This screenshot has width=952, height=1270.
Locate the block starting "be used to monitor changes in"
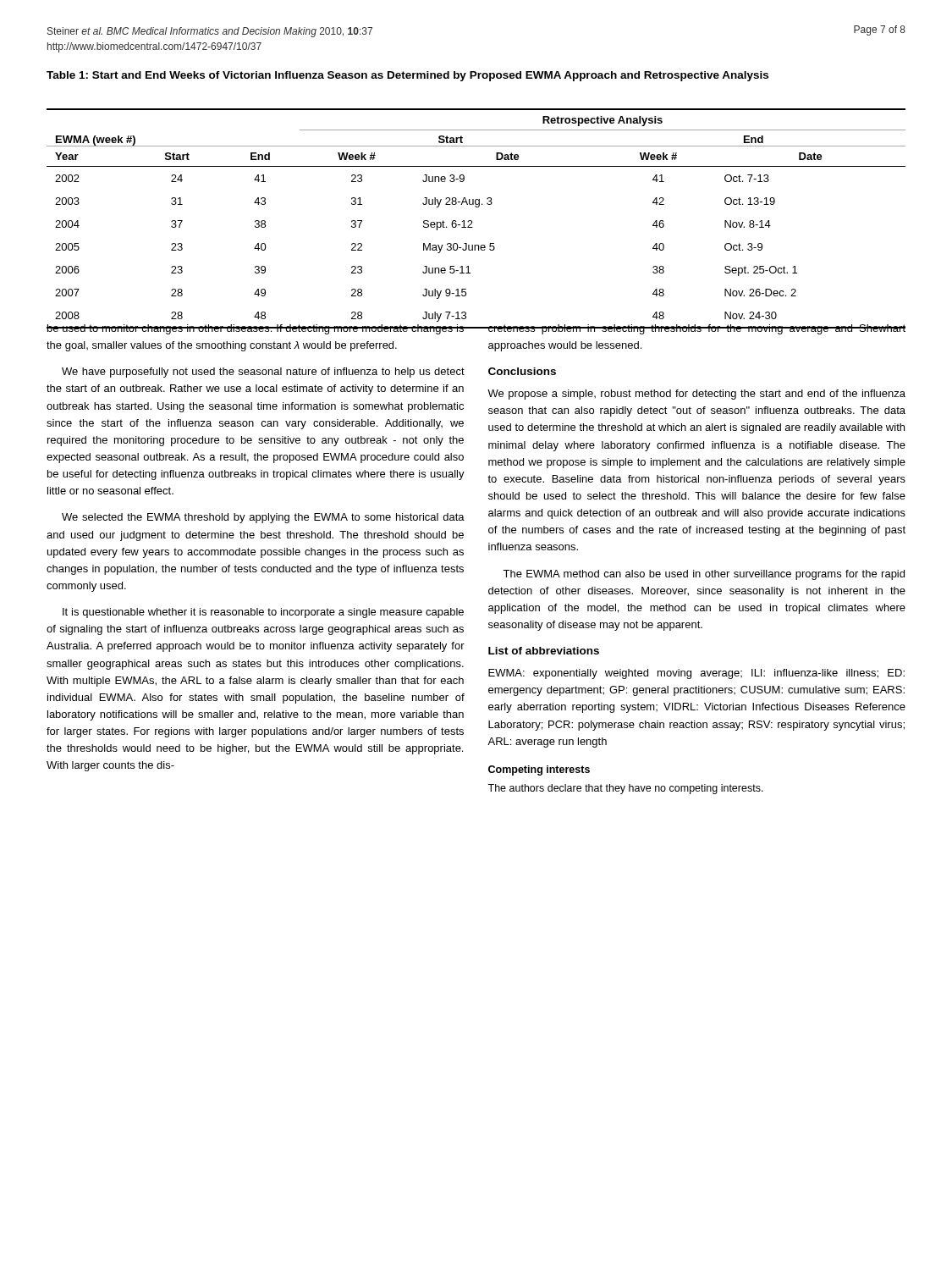(255, 337)
